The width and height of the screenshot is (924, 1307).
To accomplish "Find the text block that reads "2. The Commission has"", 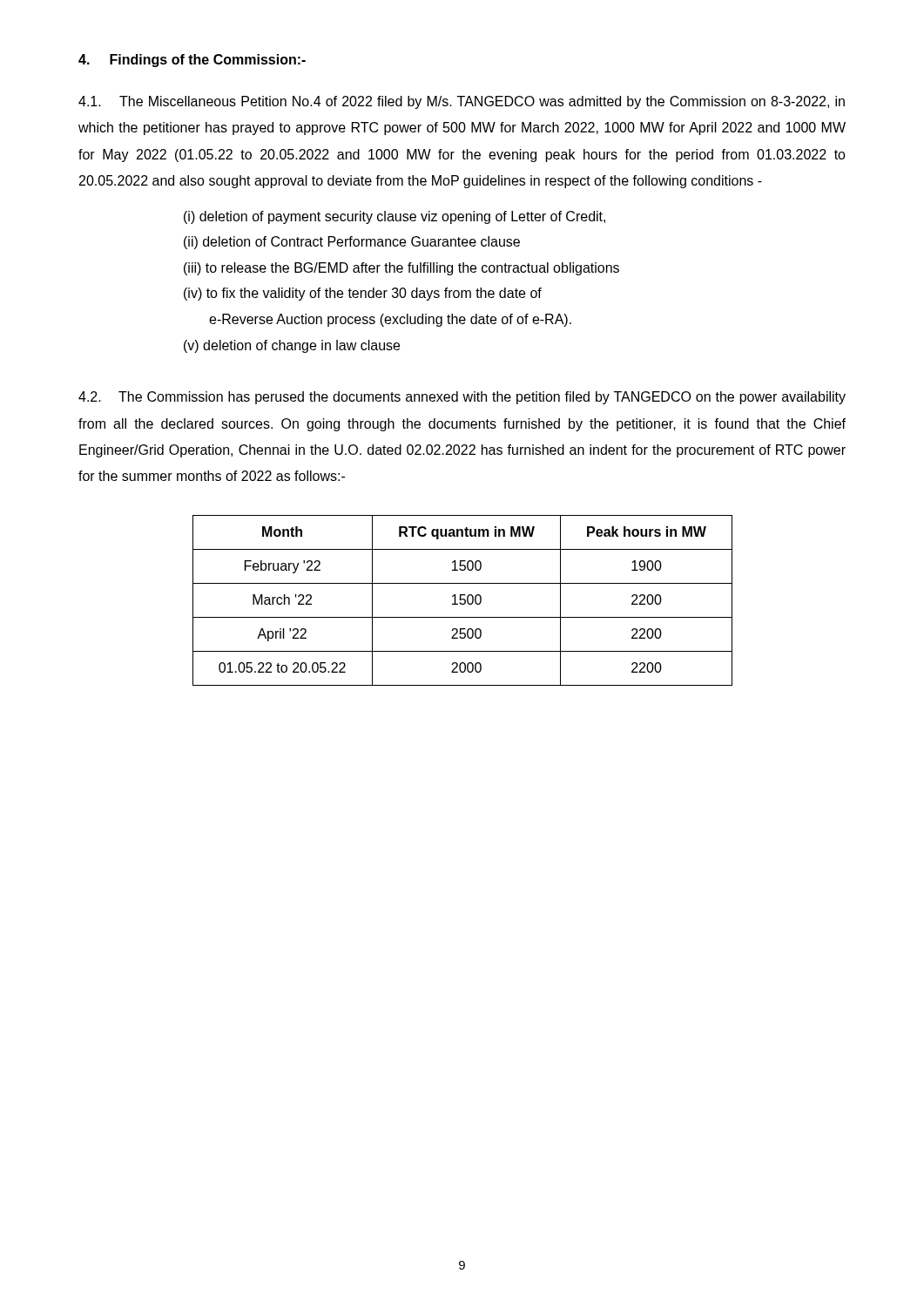I will tap(462, 437).
